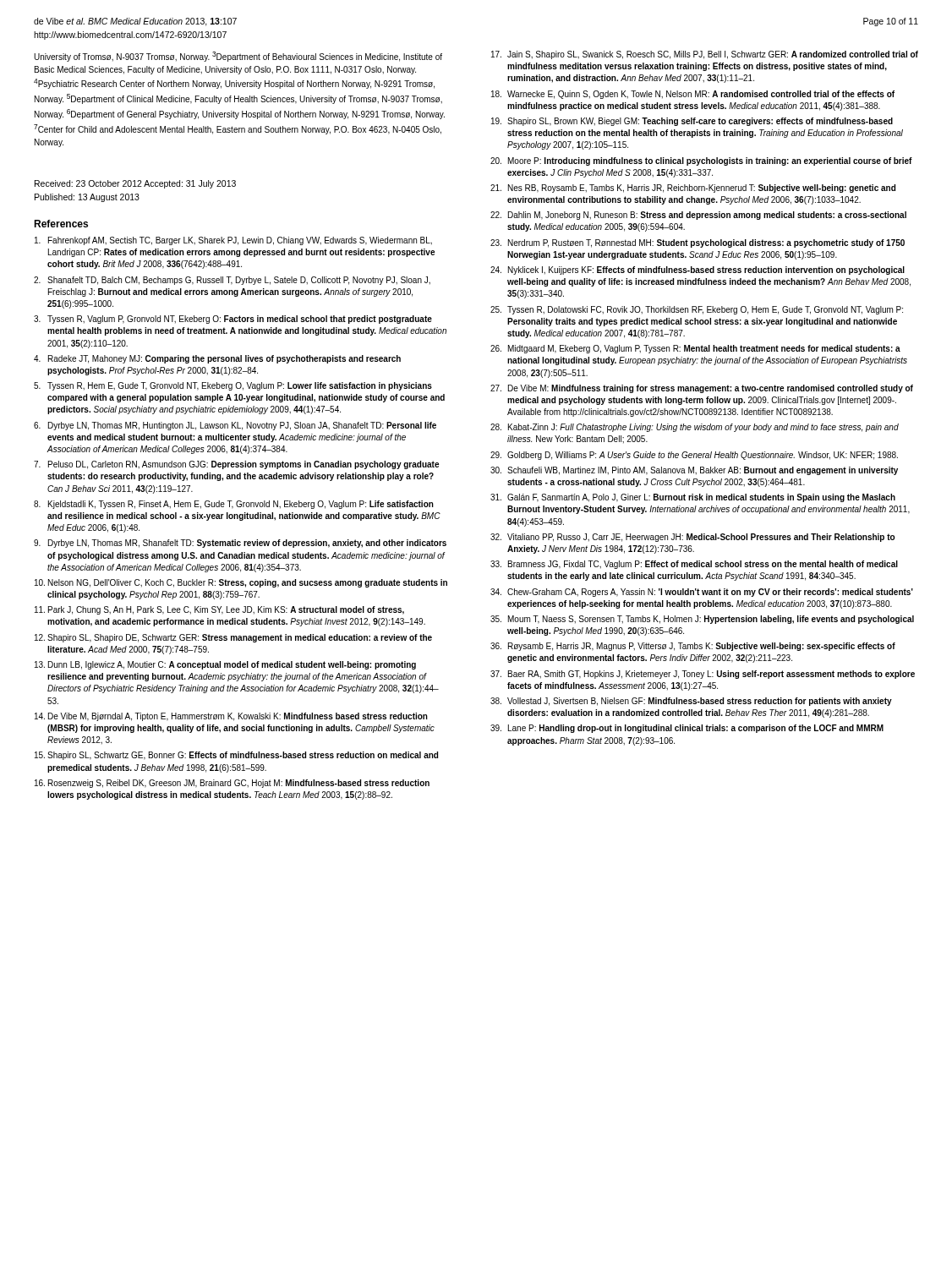Viewport: 952px width, 1268px height.
Task: Point to the passage starting "13. Dunn LB, Iglewicz A, Moutier"
Action: click(x=241, y=683)
